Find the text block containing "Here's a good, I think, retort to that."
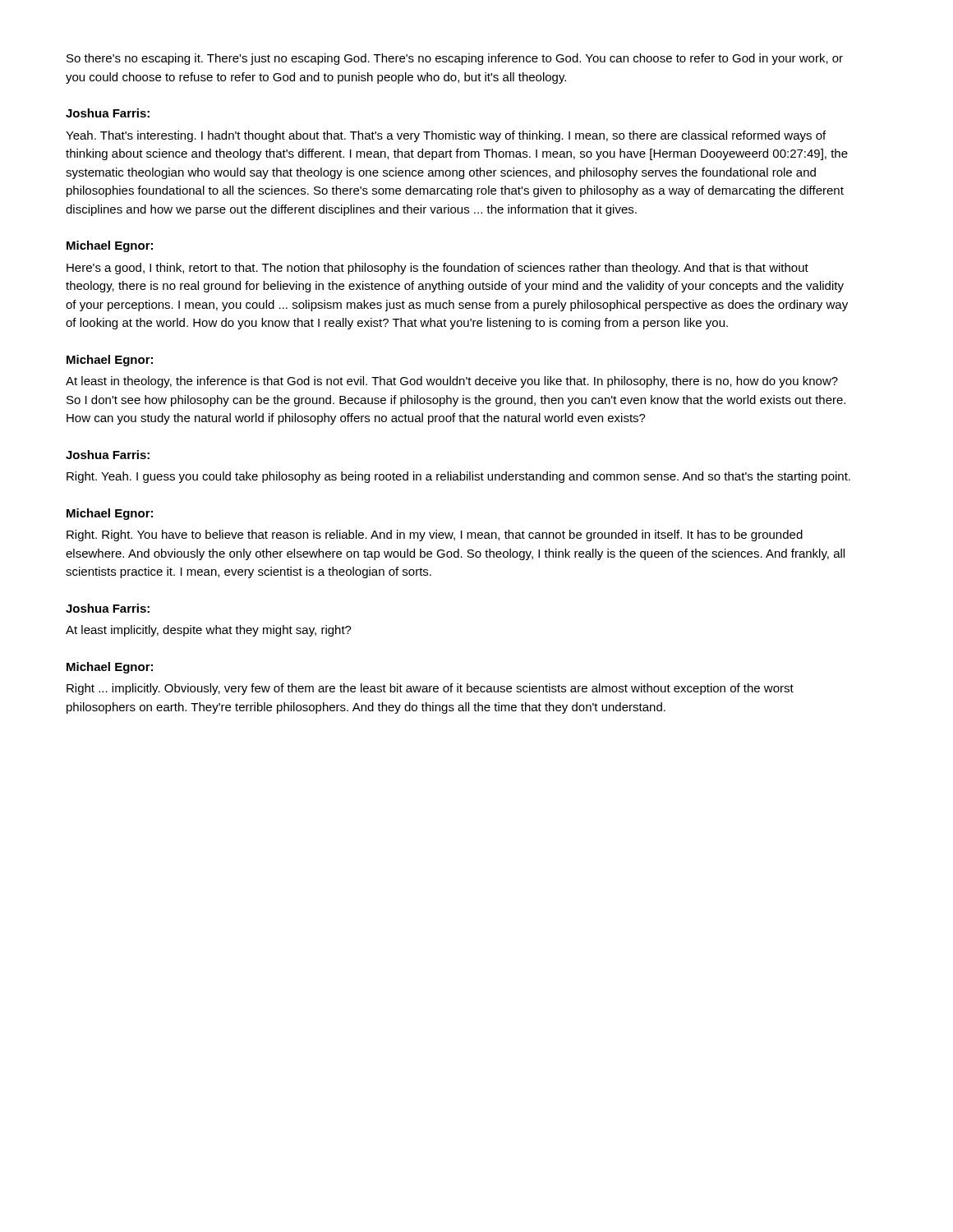The image size is (953, 1232). coord(457,295)
